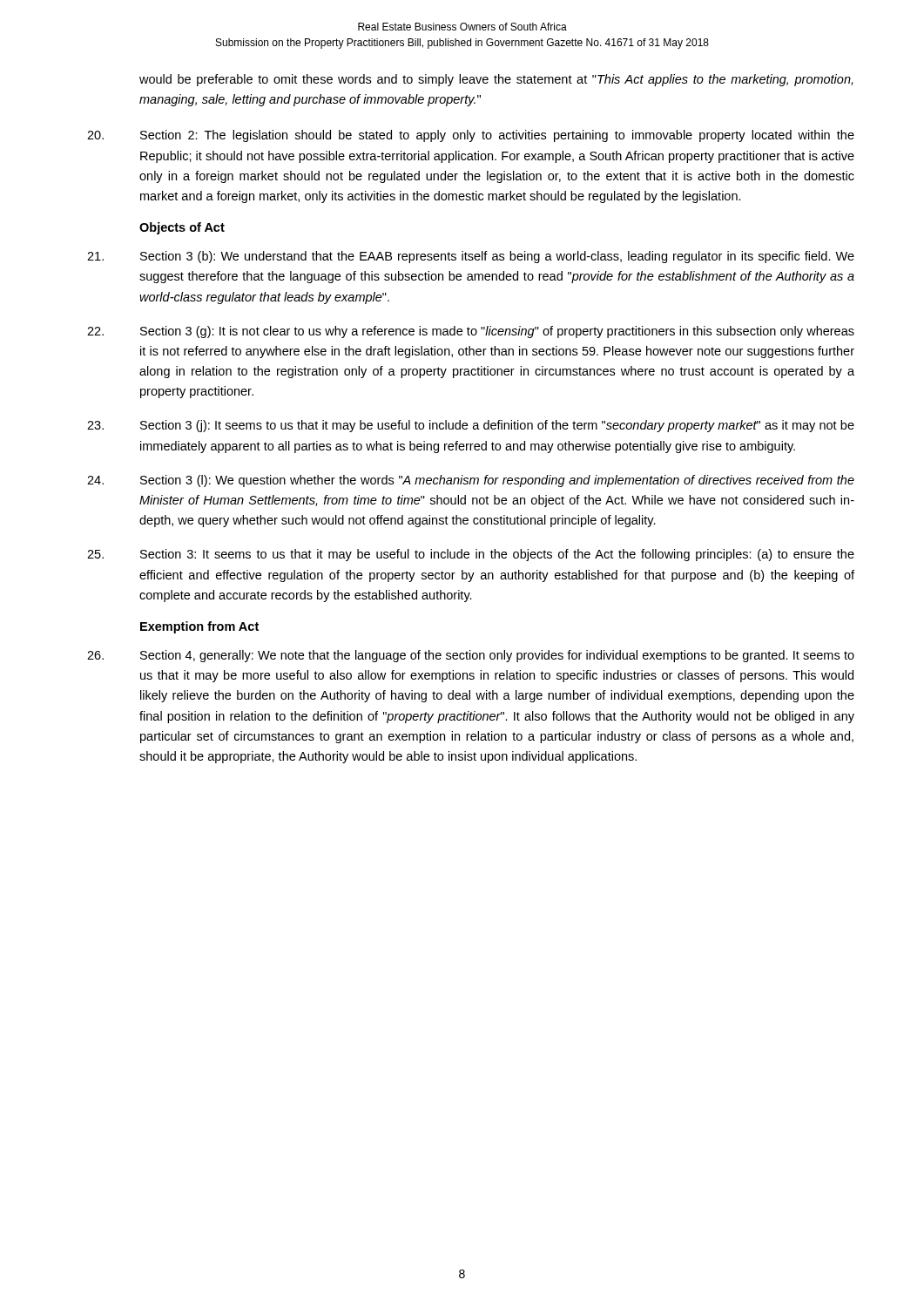Image resolution: width=924 pixels, height=1307 pixels.
Task: Point to the block beginning "23. Section 3"
Action: 471,436
